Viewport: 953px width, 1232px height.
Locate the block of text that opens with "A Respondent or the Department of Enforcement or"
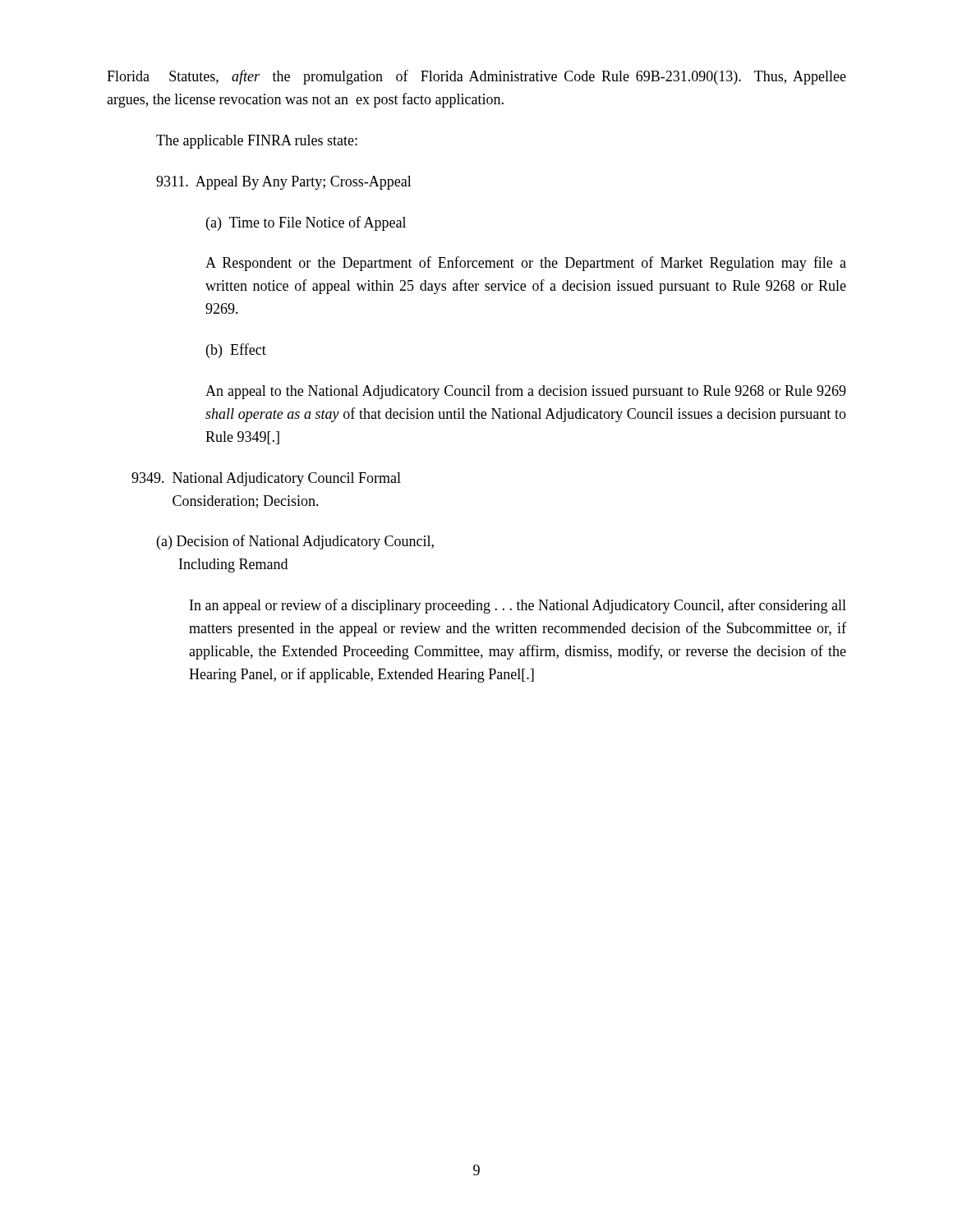click(x=526, y=286)
